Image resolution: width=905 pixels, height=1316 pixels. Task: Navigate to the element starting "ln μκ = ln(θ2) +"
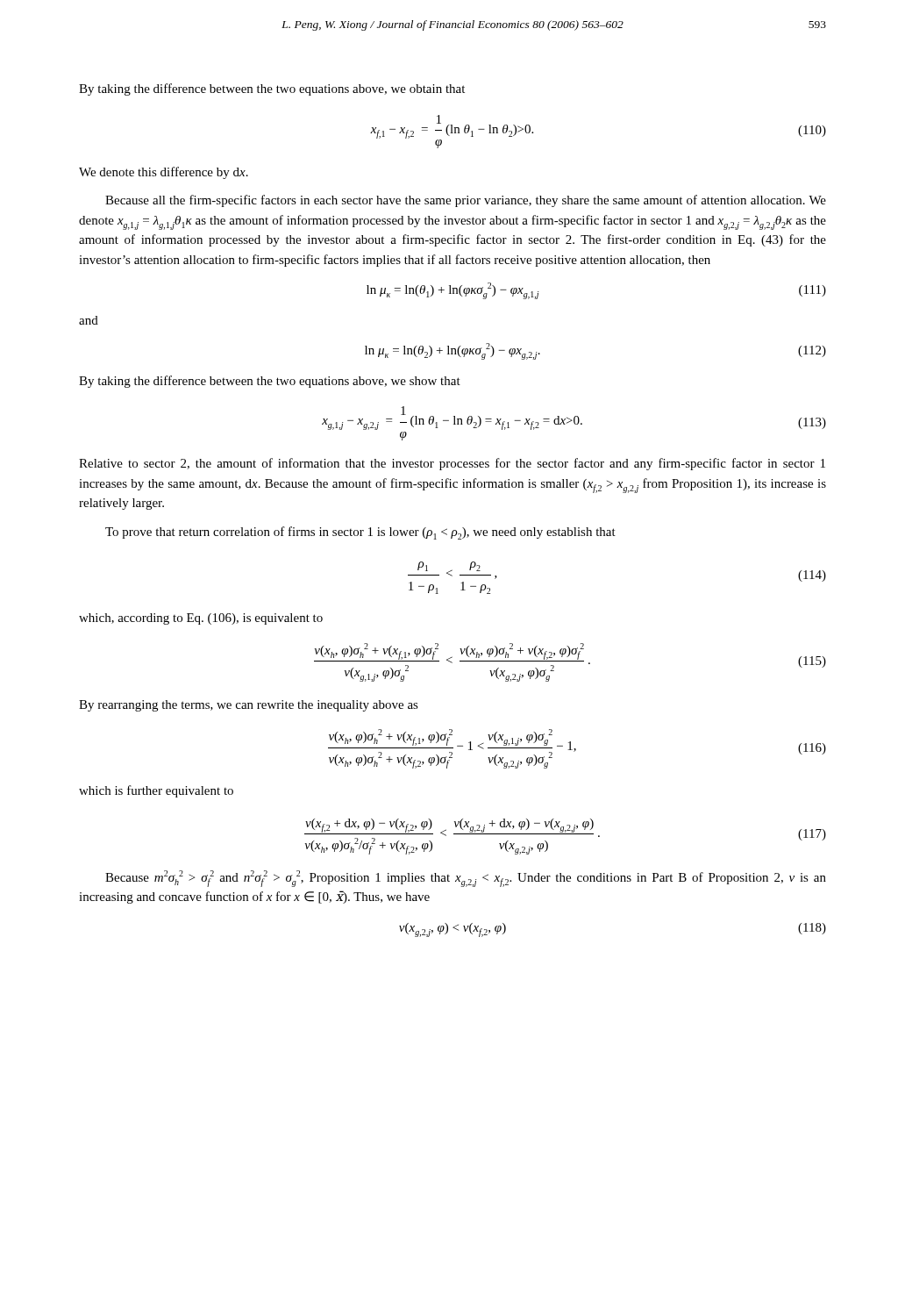point(452,350)
